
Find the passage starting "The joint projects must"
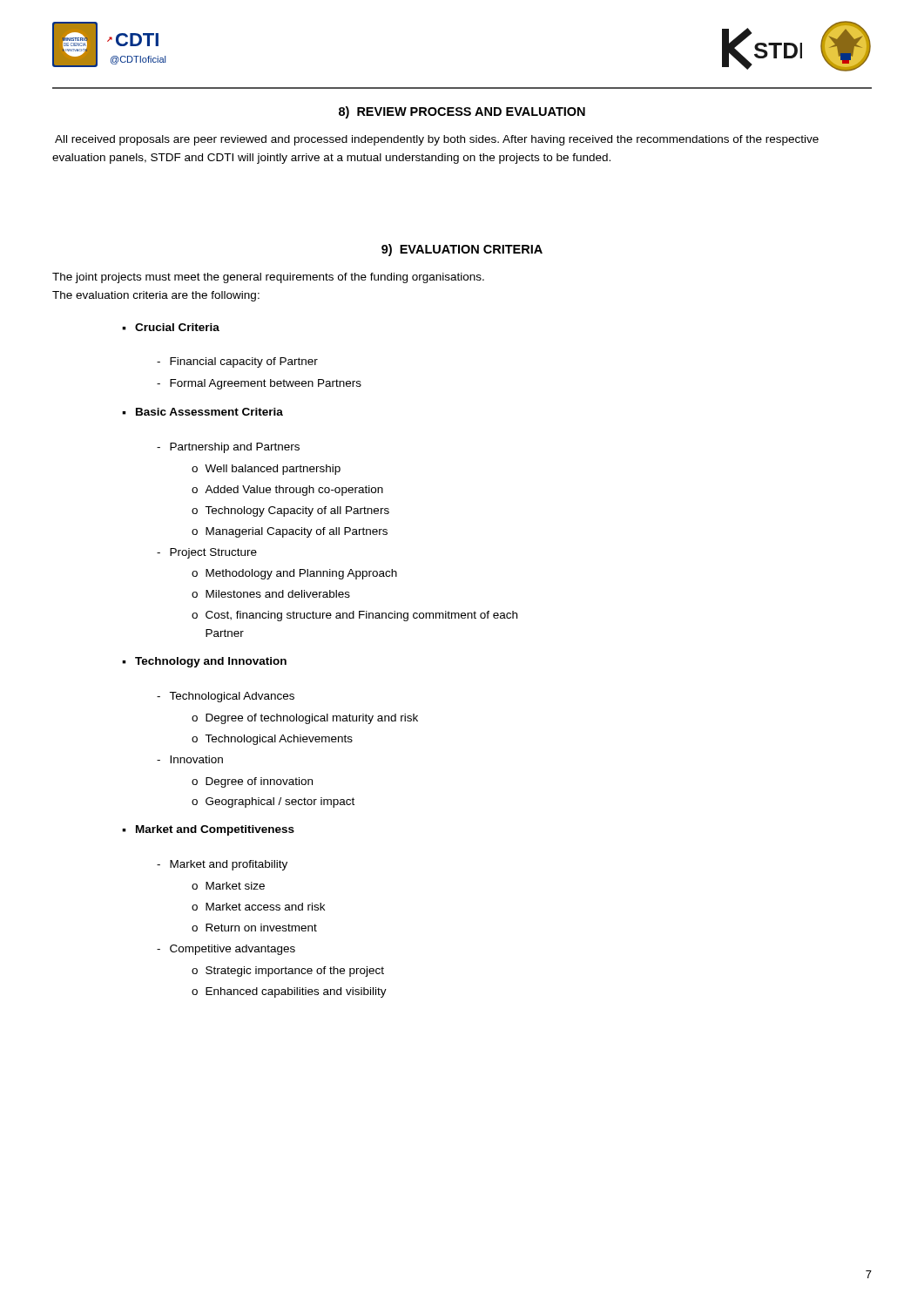pyautogui.click(x=269, y=286)
